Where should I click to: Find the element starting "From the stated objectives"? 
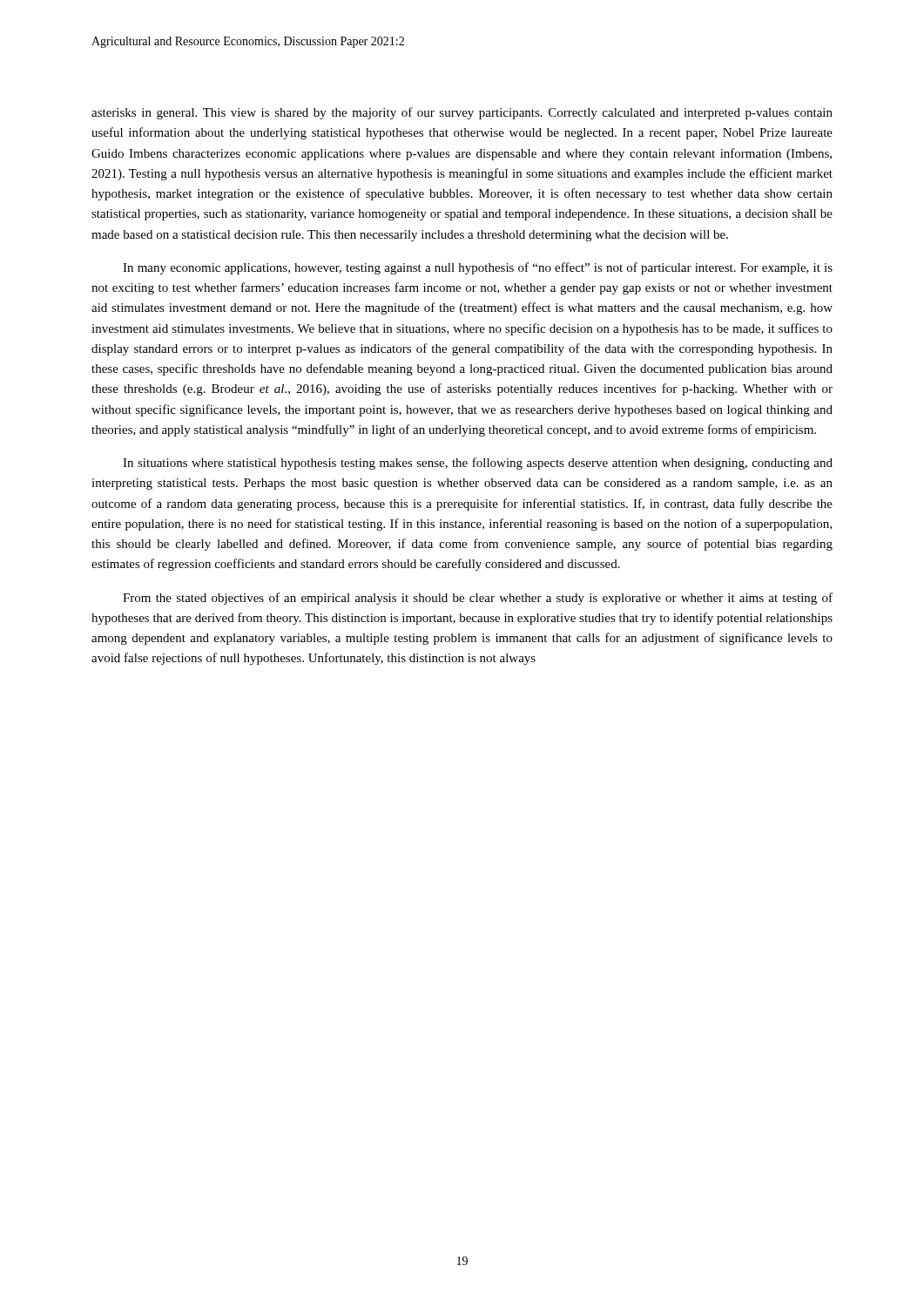tap(462, 628)
